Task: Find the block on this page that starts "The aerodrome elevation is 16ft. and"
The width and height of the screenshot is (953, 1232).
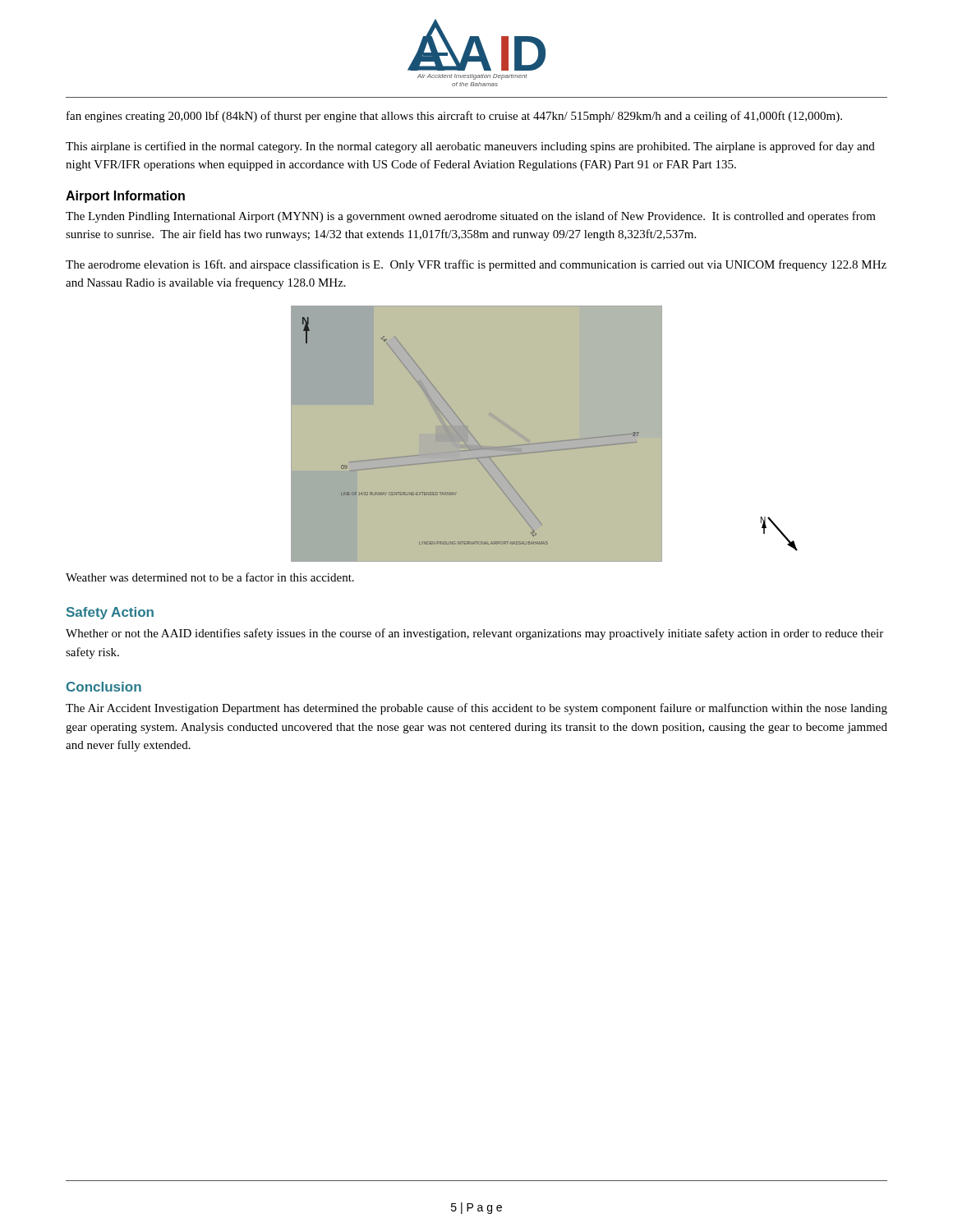Action: point(476,273)
